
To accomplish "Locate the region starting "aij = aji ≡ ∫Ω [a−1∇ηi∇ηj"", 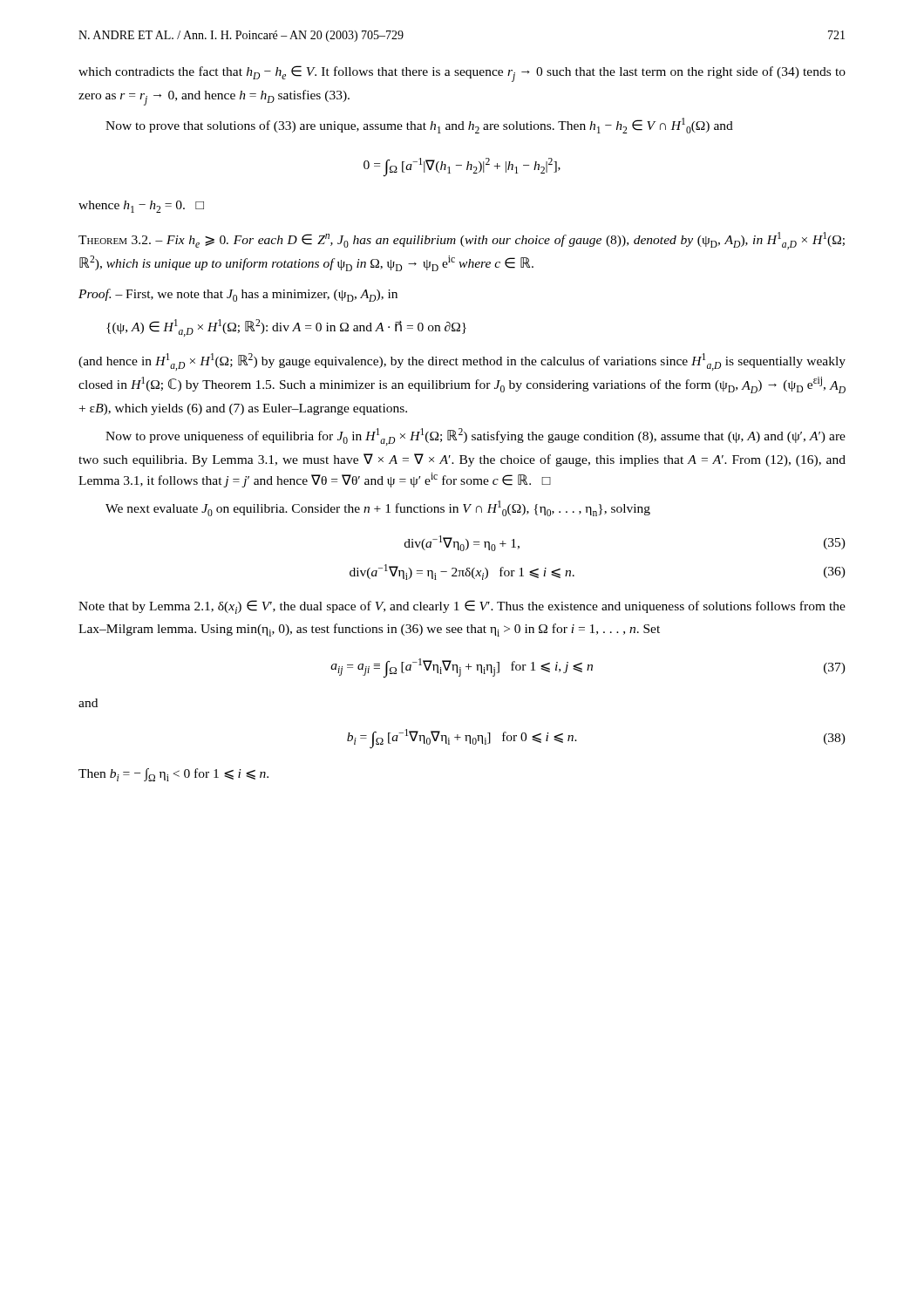I will (x=462, y=667).
